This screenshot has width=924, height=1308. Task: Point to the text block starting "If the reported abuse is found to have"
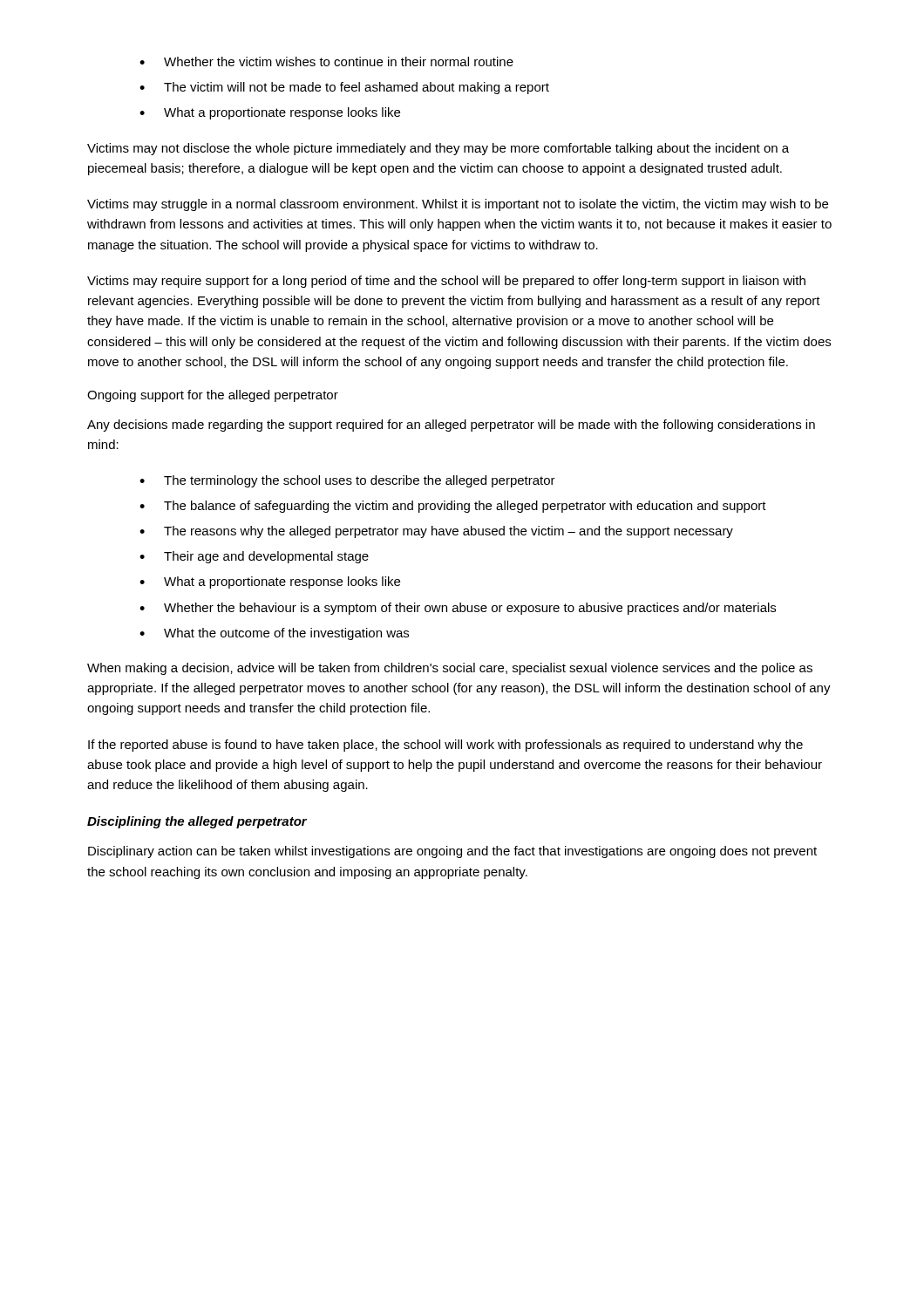462,764
